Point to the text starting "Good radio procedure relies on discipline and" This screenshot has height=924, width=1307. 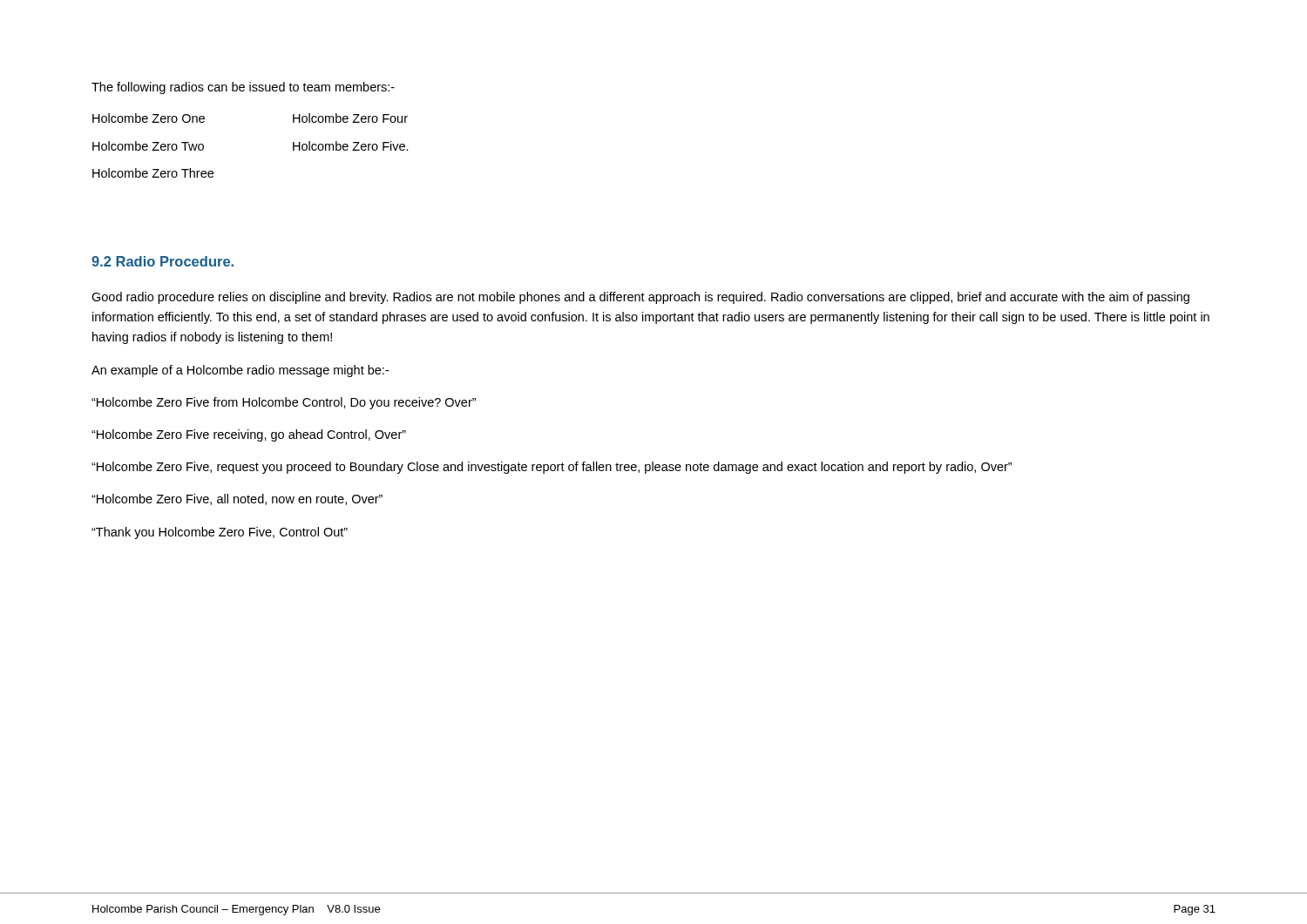pyautogui.click(x=651, y=317)
